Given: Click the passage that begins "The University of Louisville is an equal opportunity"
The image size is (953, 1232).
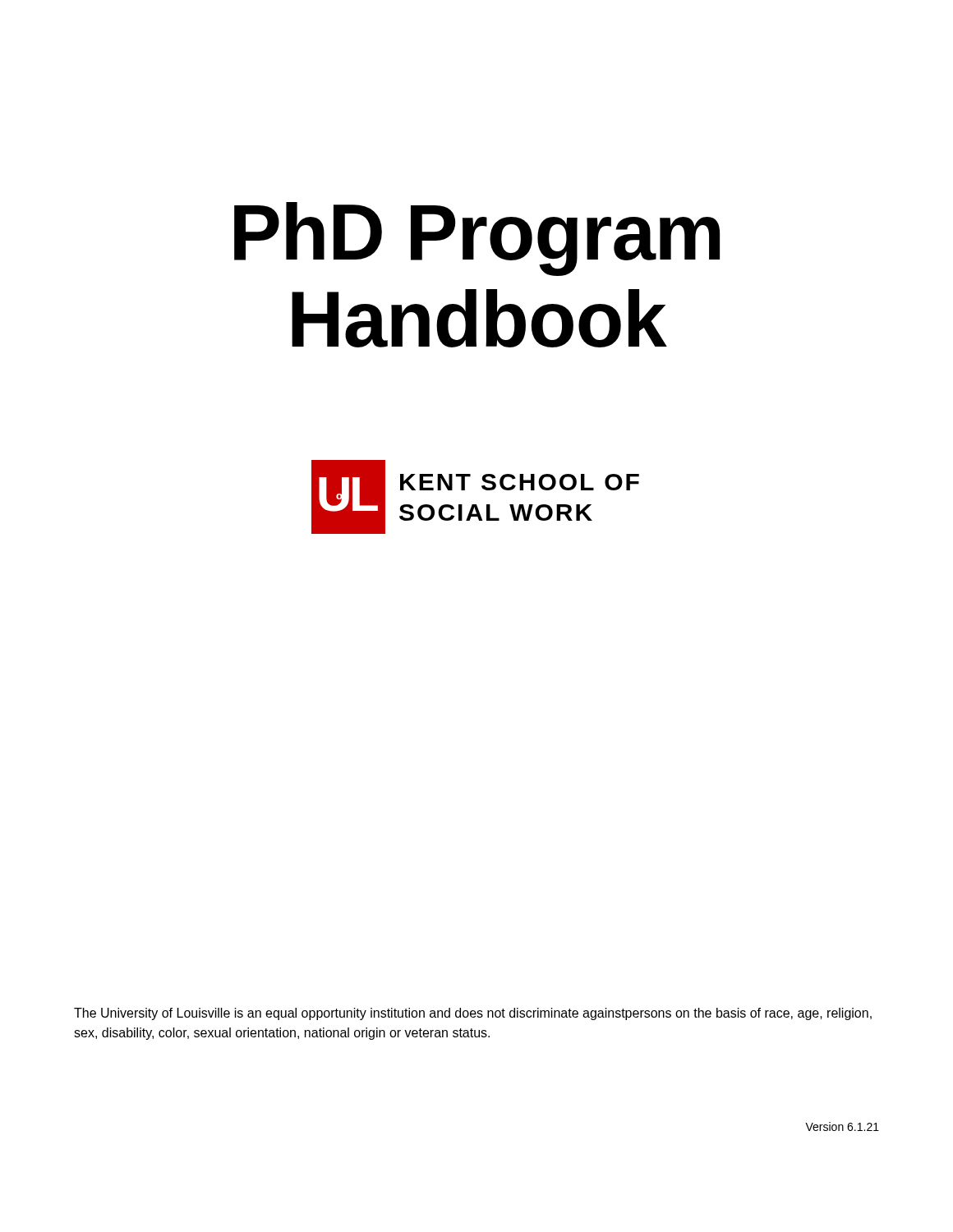Looking at the screenshot, I should pyautogui.click(x=473, y=1023).
